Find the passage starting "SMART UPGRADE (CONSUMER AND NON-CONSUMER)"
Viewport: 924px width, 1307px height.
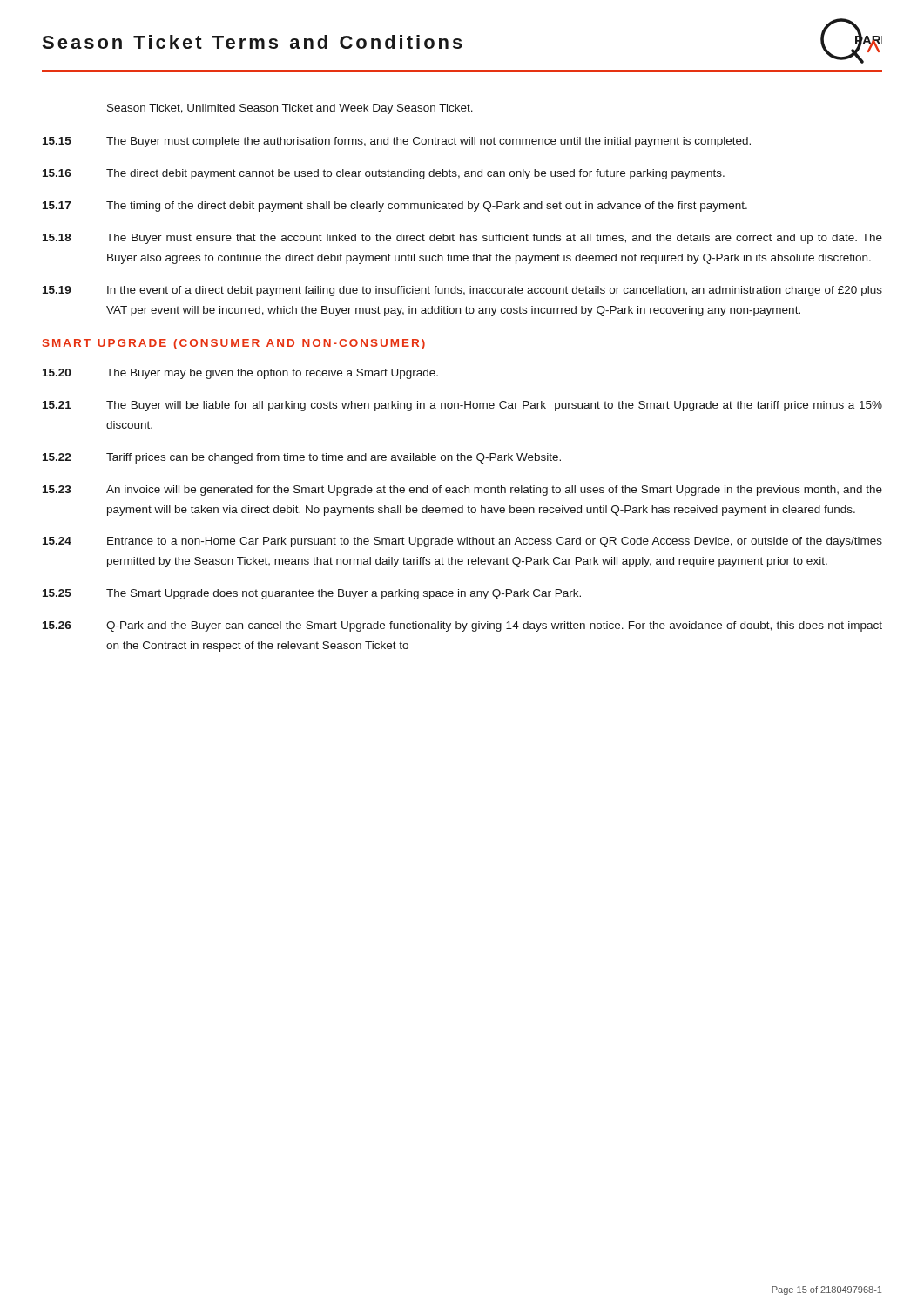[234, 343]
